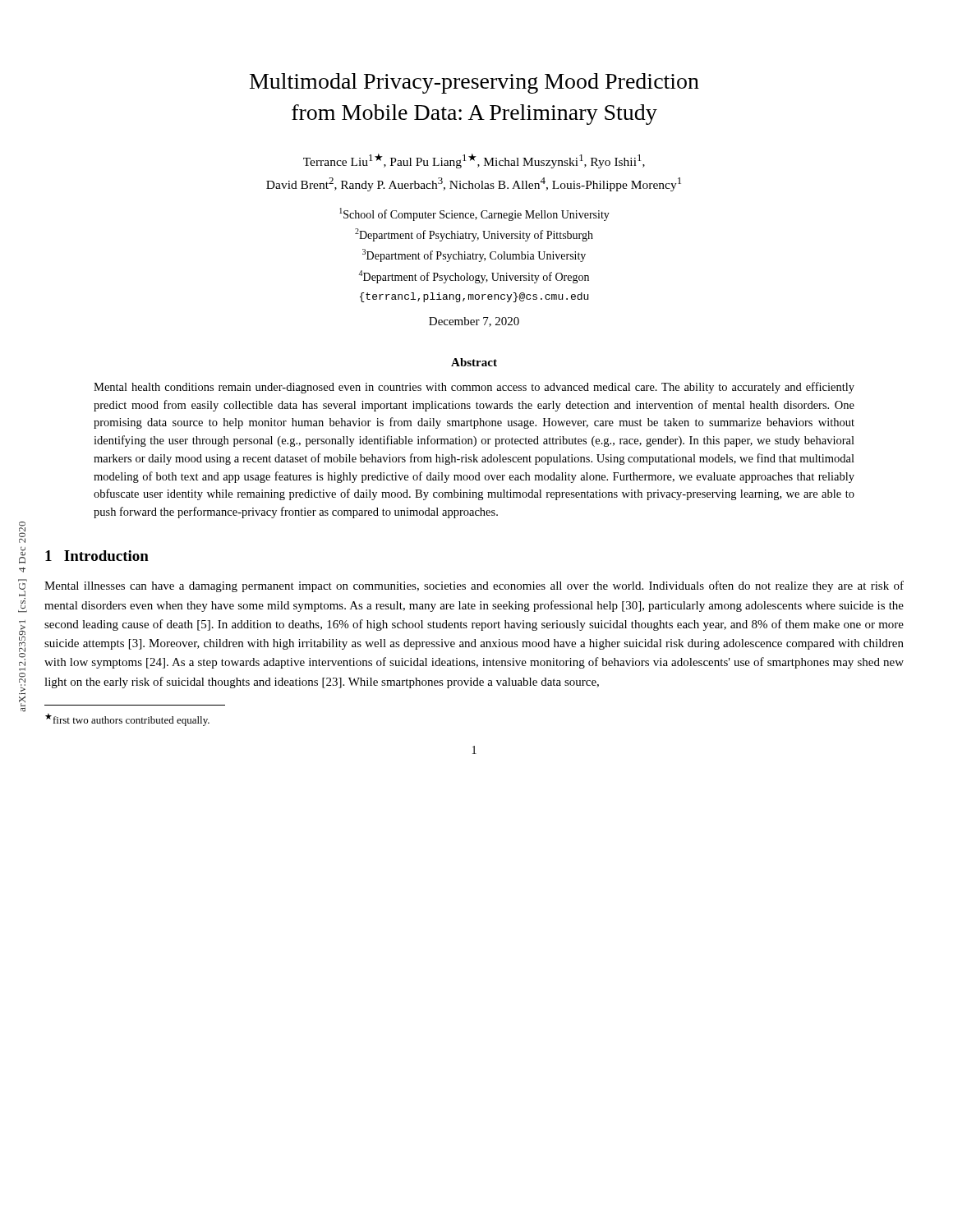953x1232 pixels.
Task: Locate the title with the text "Multimodal Privacy-preserving Mood Predictionfrom Mobile Data: A"
Action: pyautogui.click(x=474, y=97)
